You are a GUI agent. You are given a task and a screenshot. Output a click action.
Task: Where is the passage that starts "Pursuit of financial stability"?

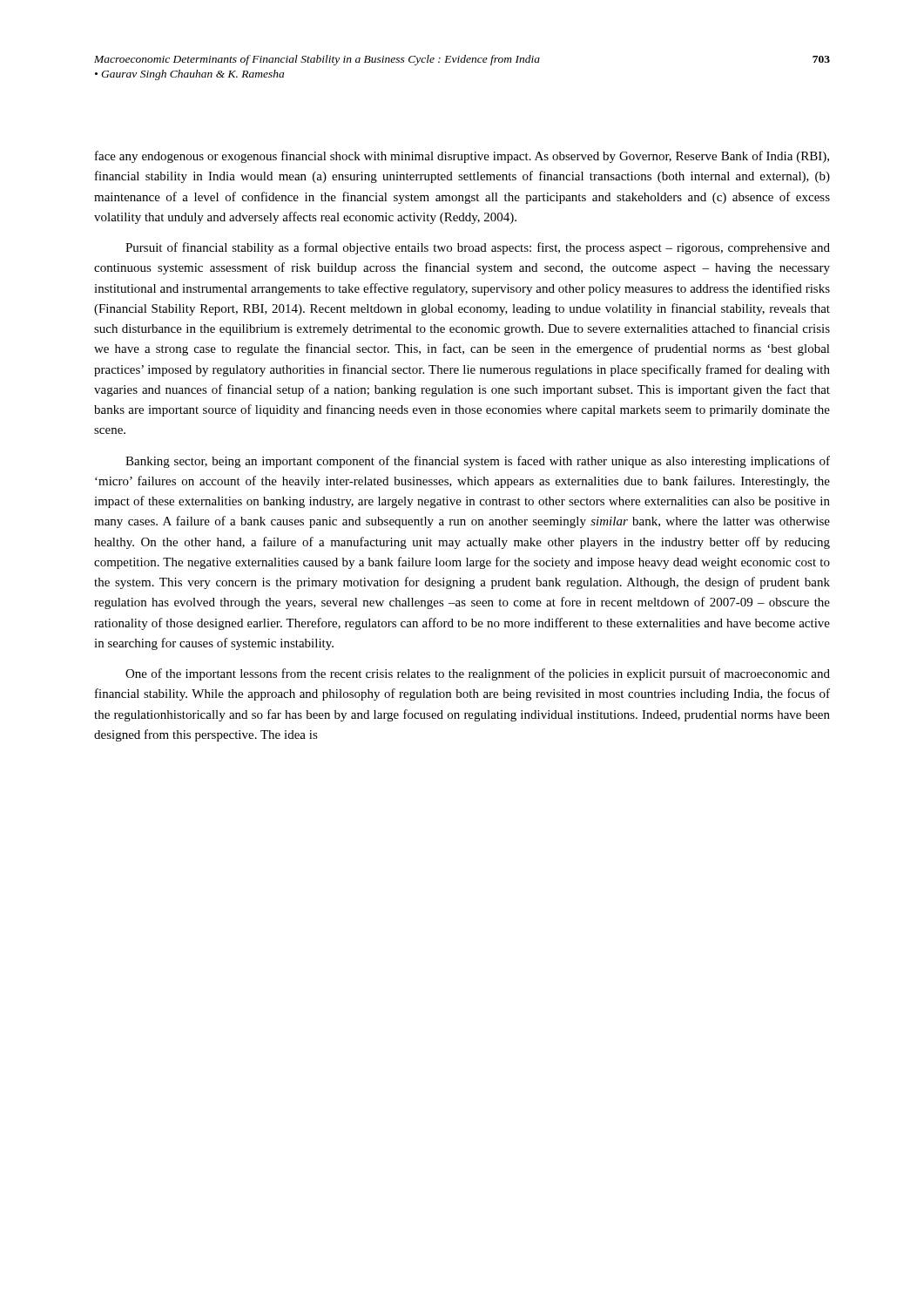tap(462, 339)
